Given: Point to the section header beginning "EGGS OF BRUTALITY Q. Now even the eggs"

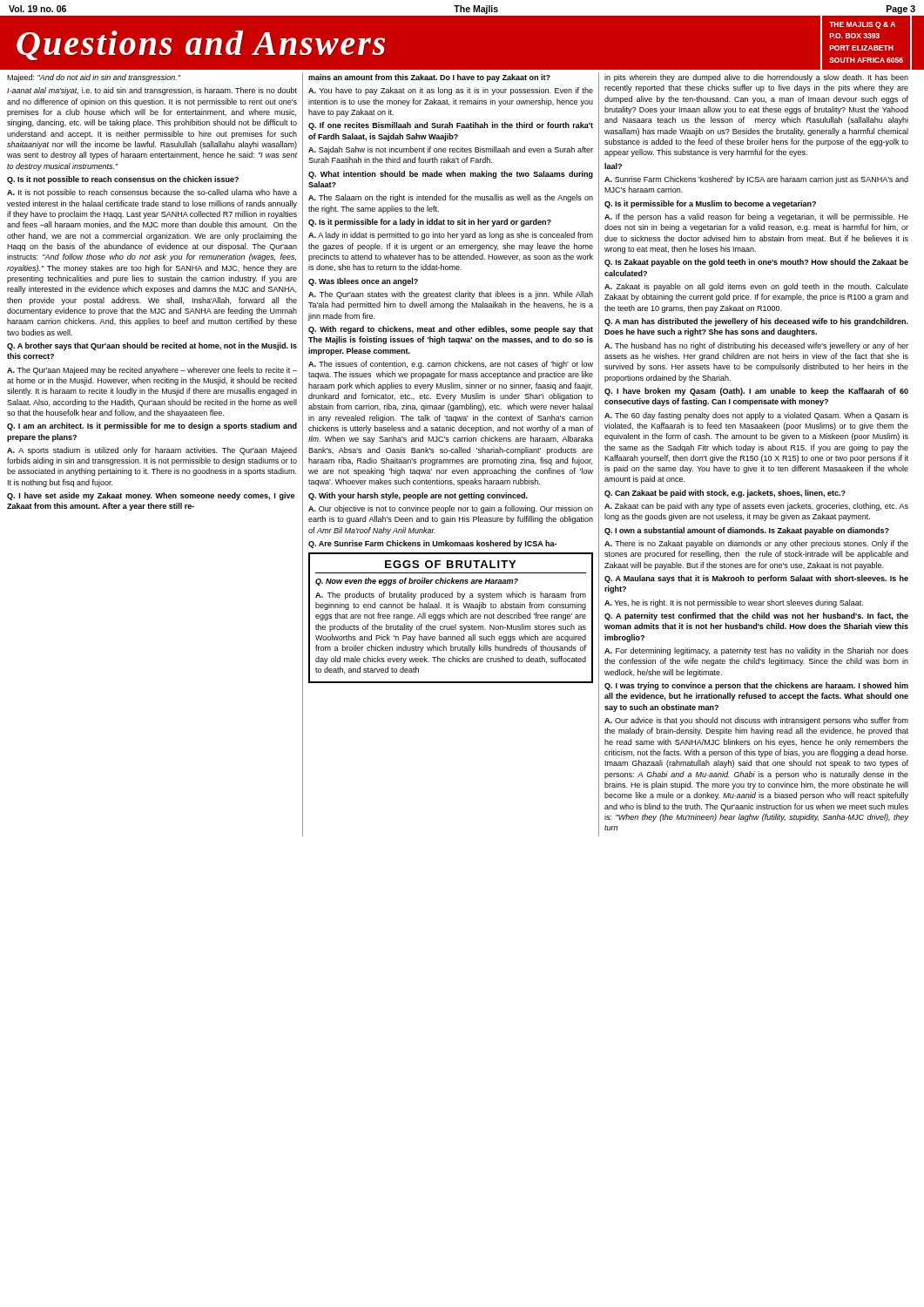Looking at the screenshot, I should tap(451, 617).
